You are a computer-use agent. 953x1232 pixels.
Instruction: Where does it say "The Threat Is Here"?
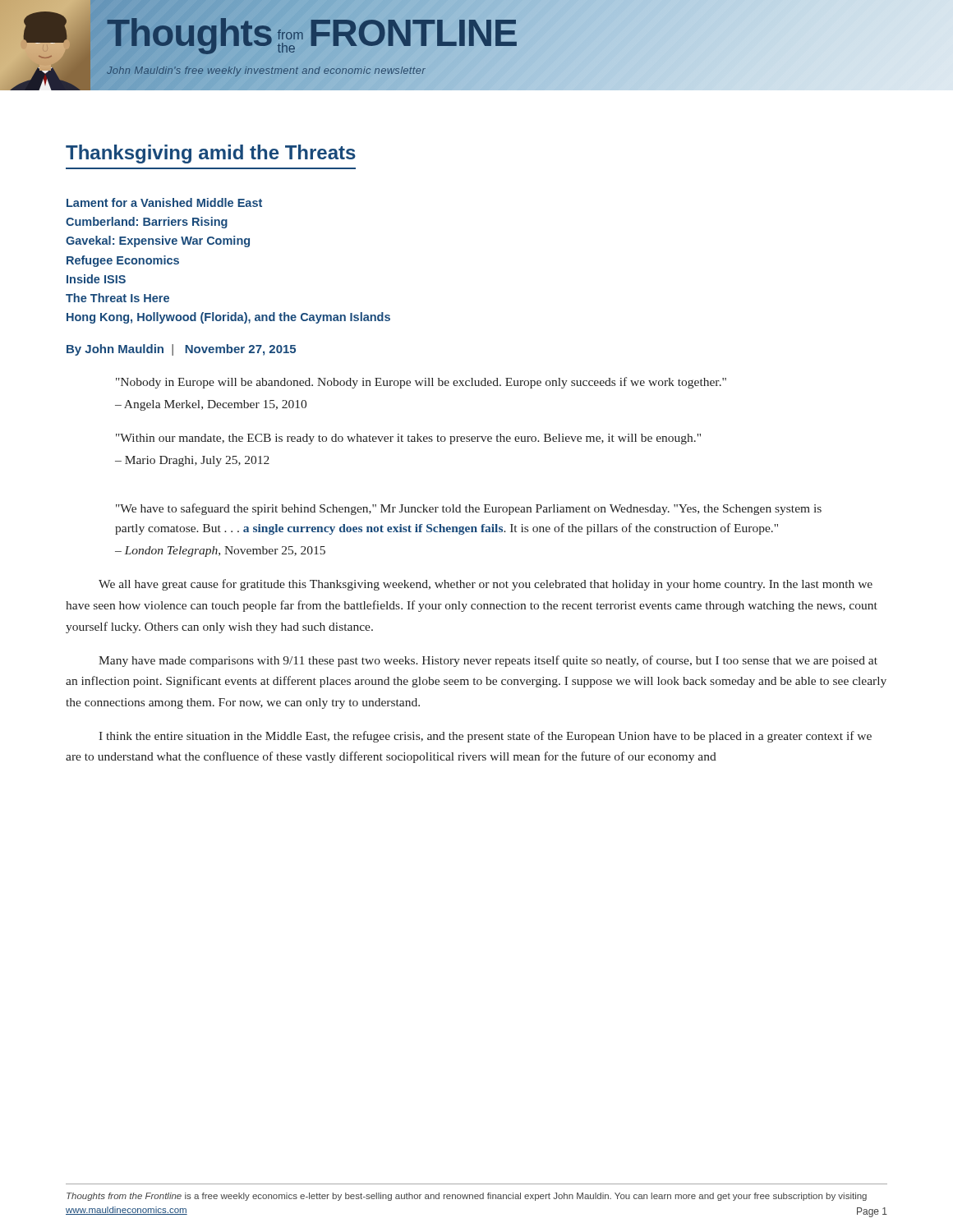click(118, 298)
